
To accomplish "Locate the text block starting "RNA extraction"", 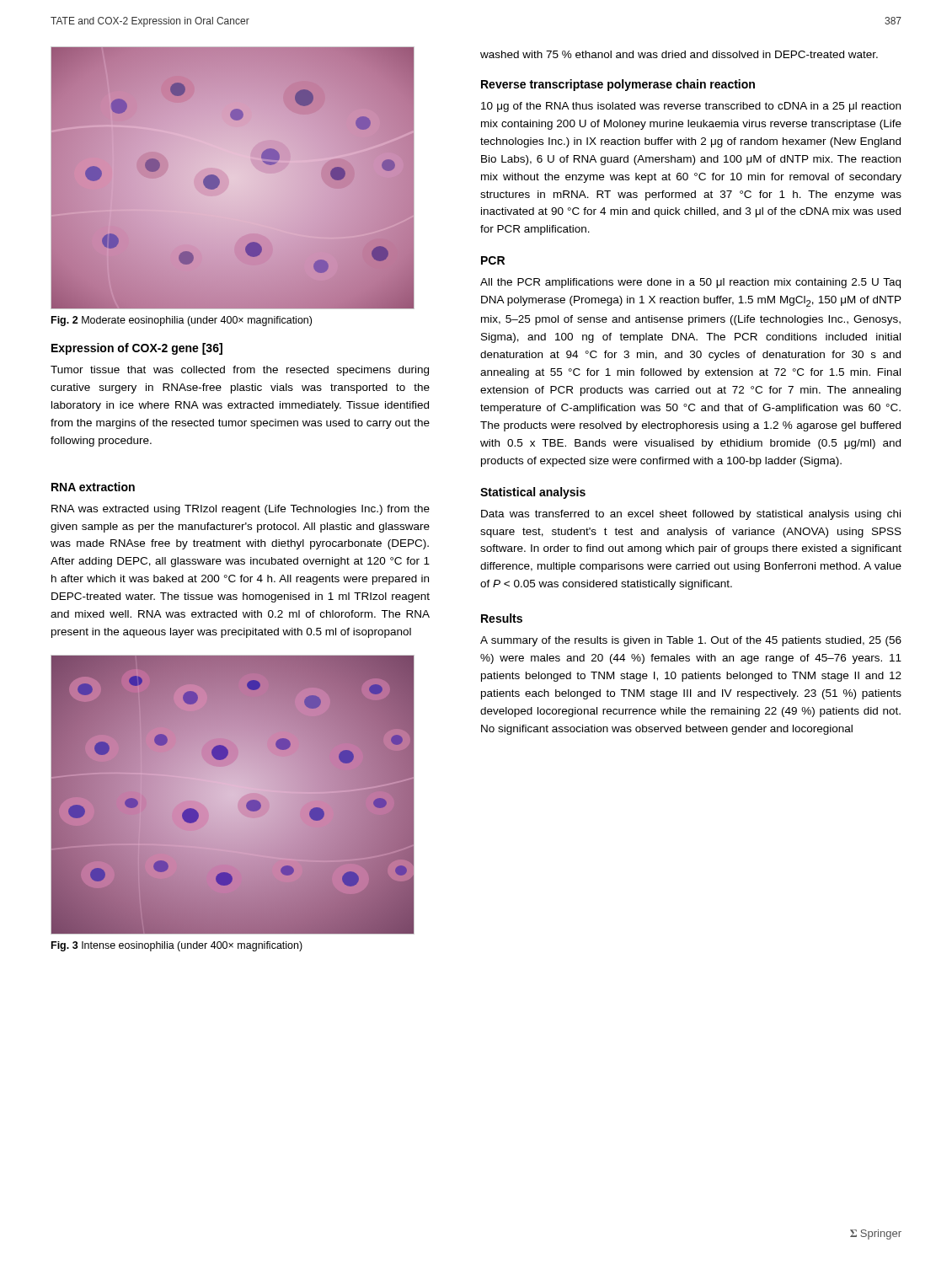I will (93, 487).
